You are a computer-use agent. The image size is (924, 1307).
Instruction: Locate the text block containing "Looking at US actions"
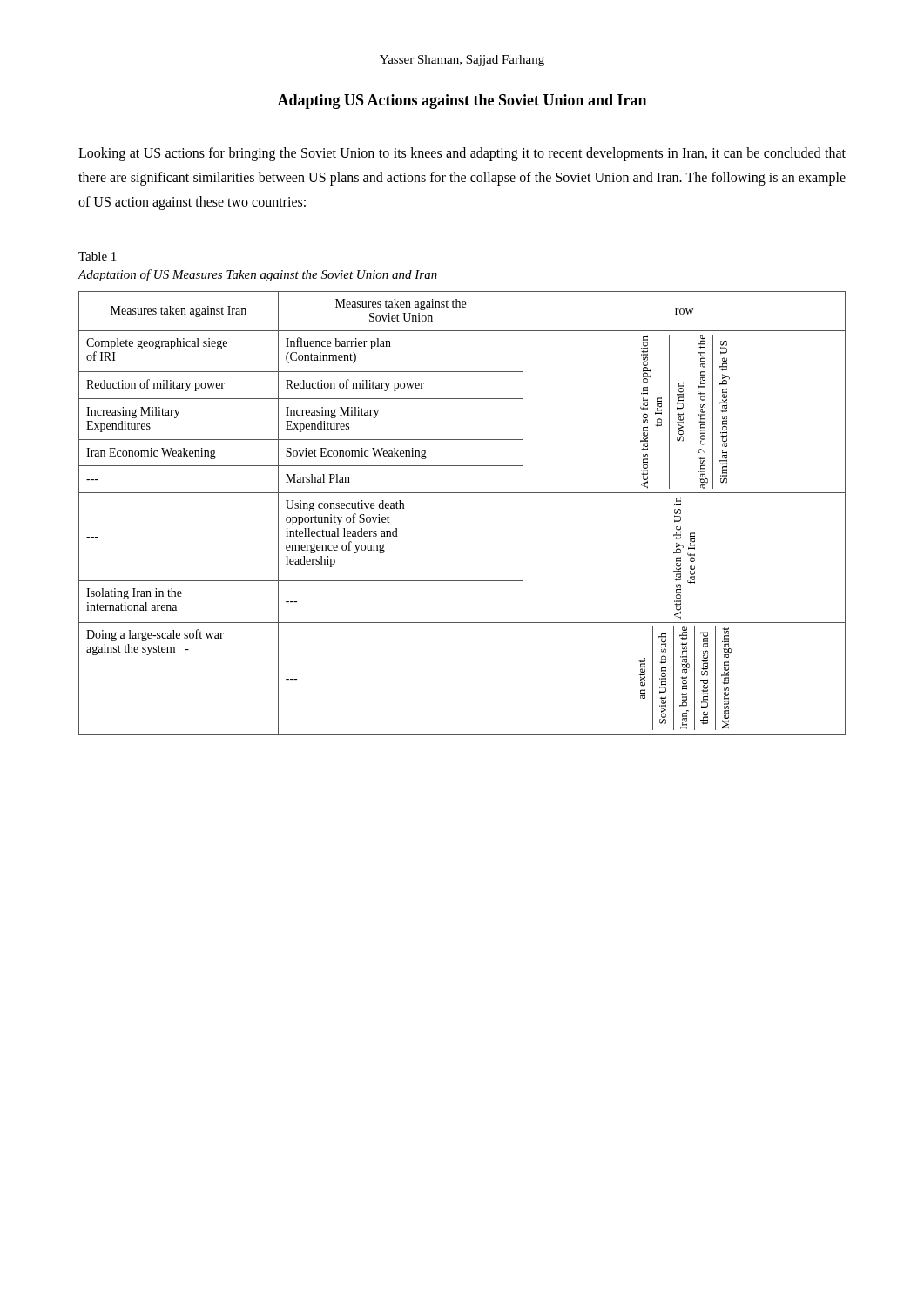click(x=462, y=177)
